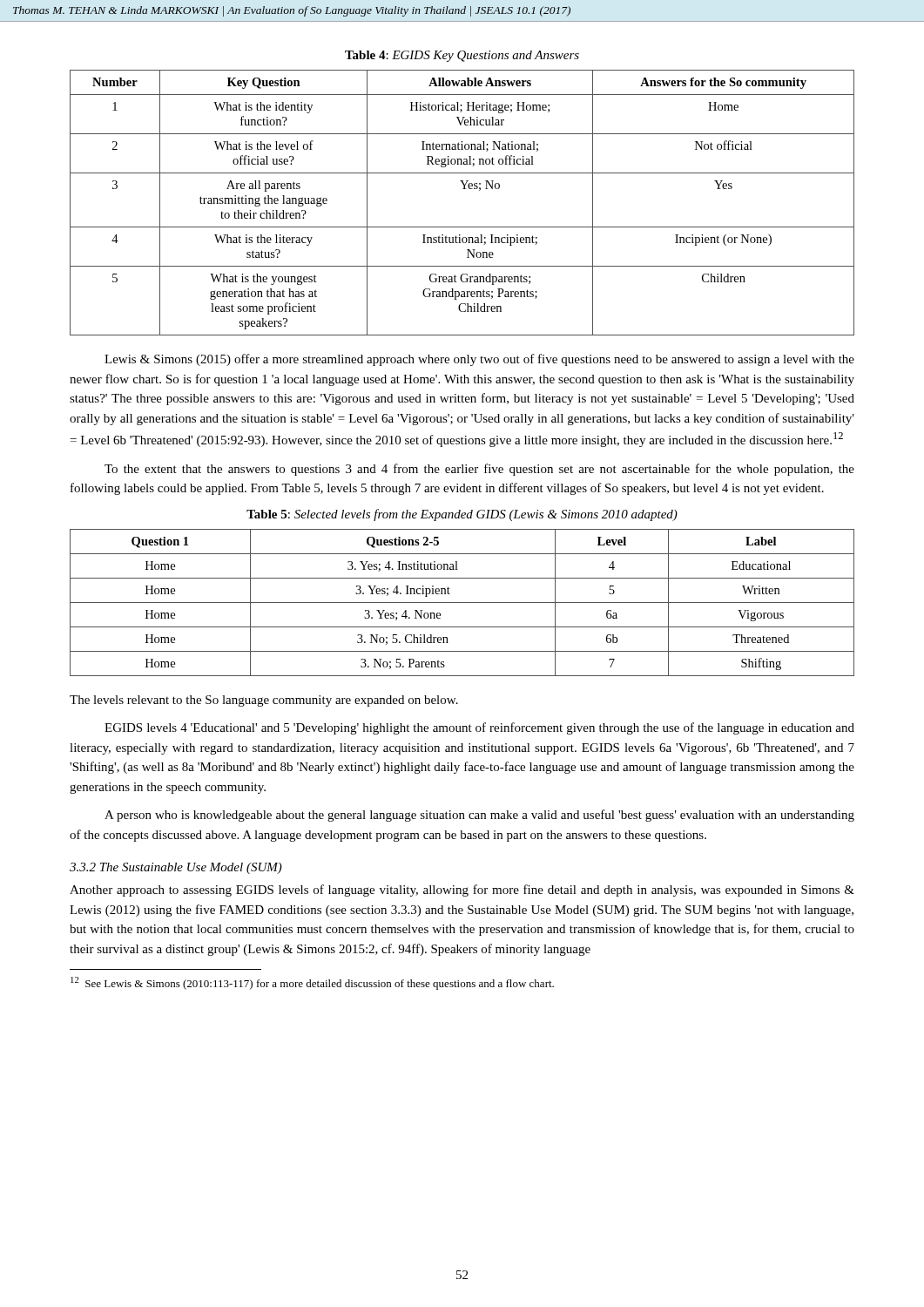Image resolution: width=924 pixels, height=1307 pixels.
Task: Navigate to the block starting "Another approach to assessing EGIDS levels of"
Action: click(x=462, y=919)
